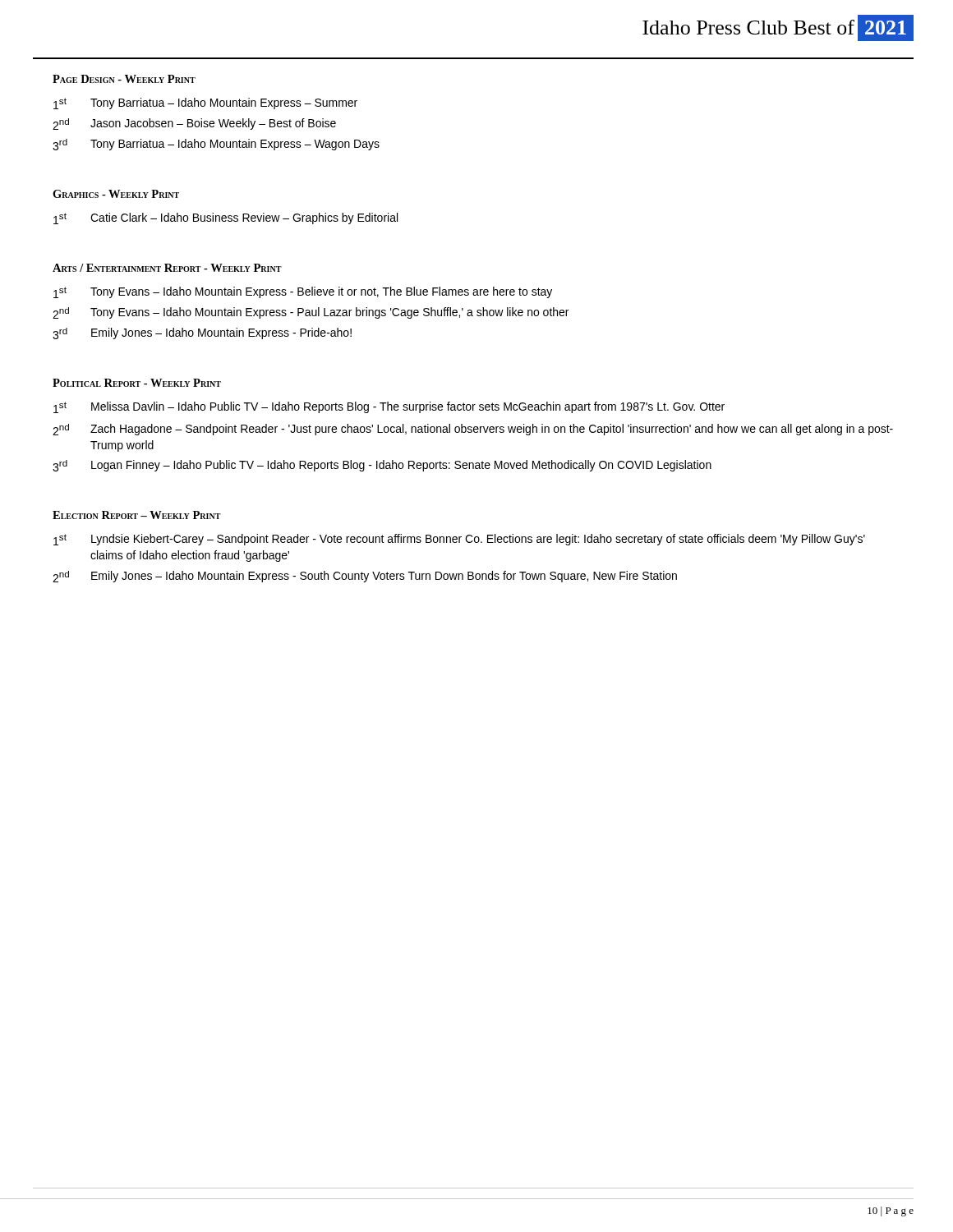Click on the element starting "1st Melissa Davlin – Idaho Public TV"

coord(476,407)
